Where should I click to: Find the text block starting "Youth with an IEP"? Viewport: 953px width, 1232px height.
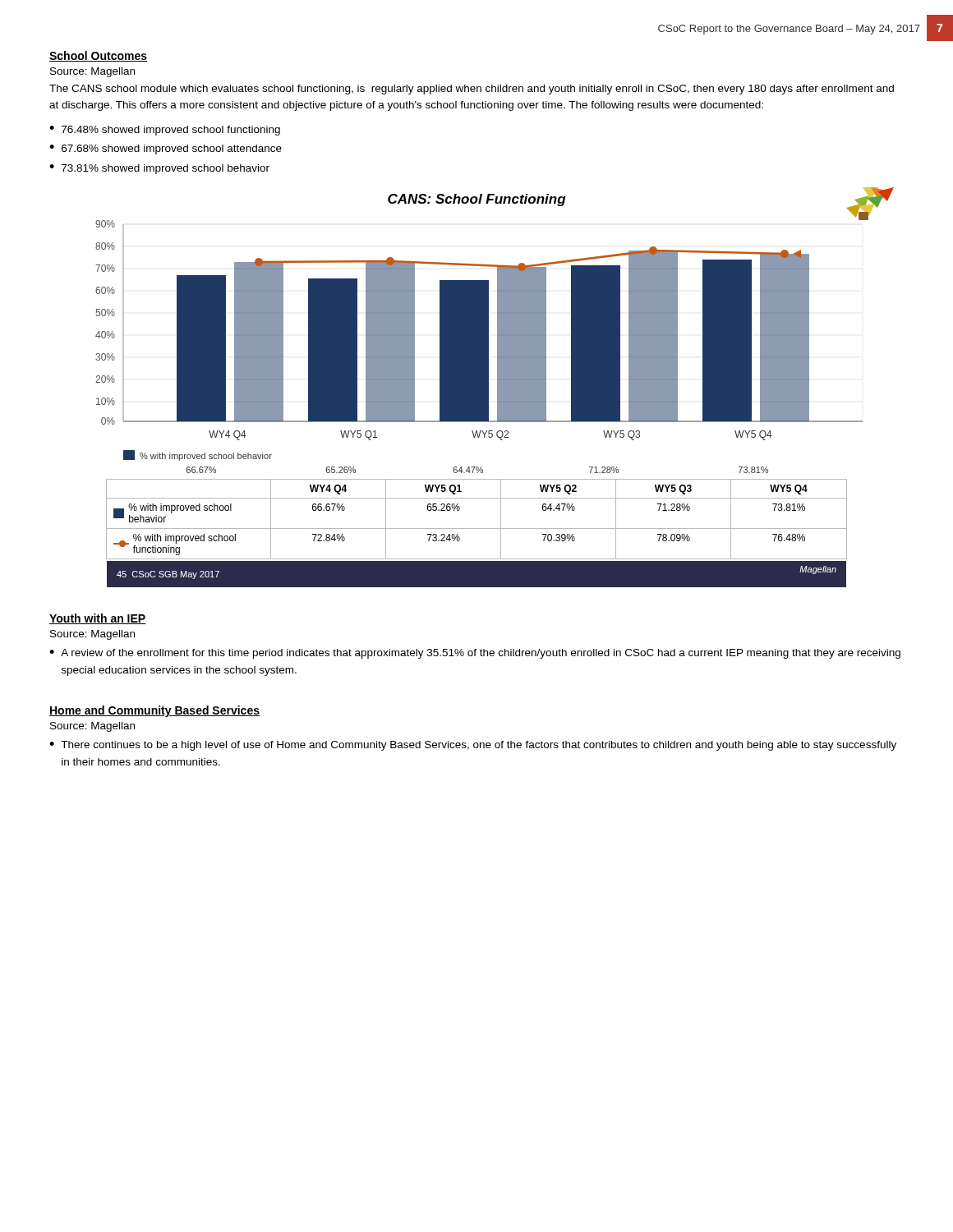coord(97,619)
